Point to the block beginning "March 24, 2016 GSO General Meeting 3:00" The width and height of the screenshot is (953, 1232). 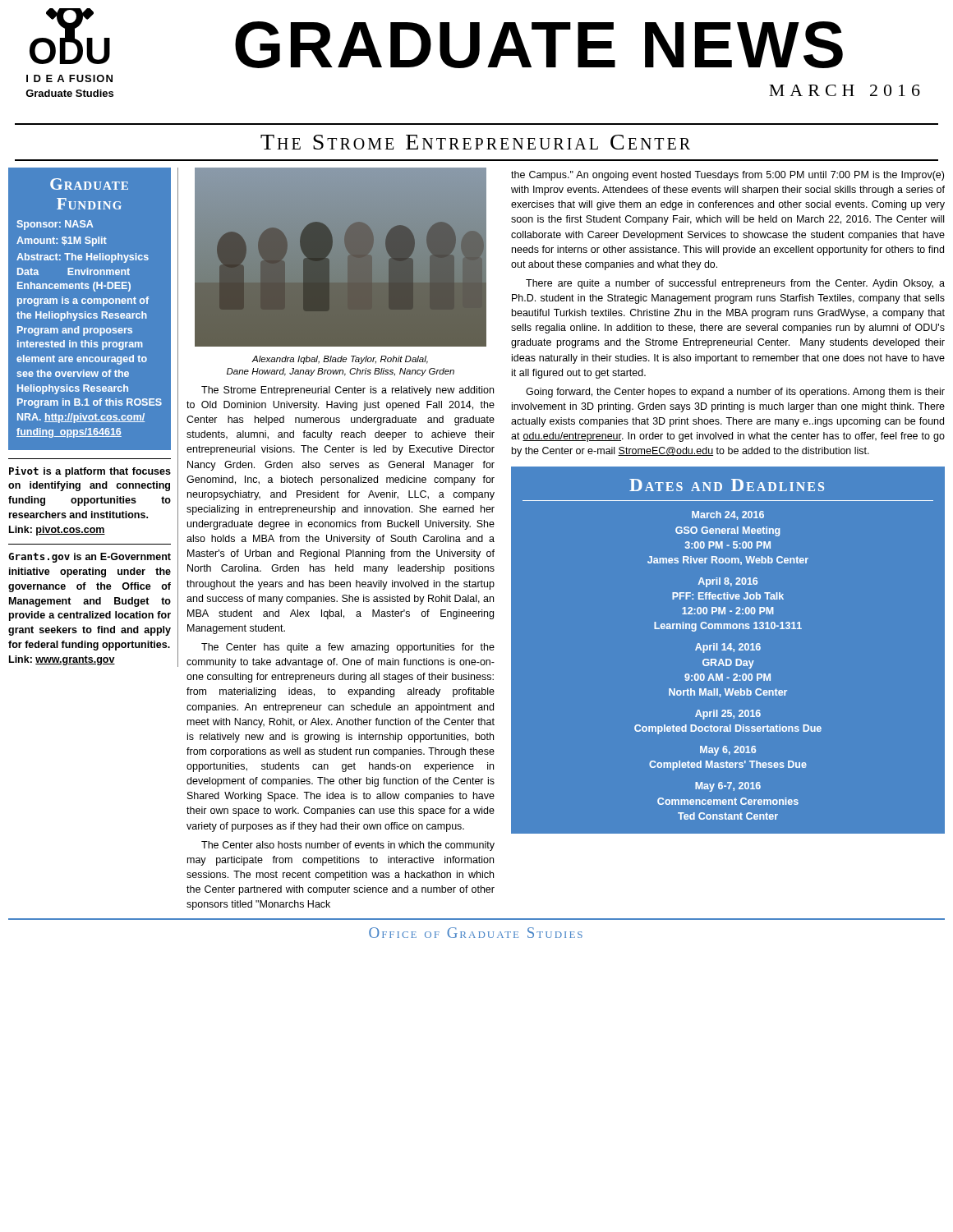[728, 538]
